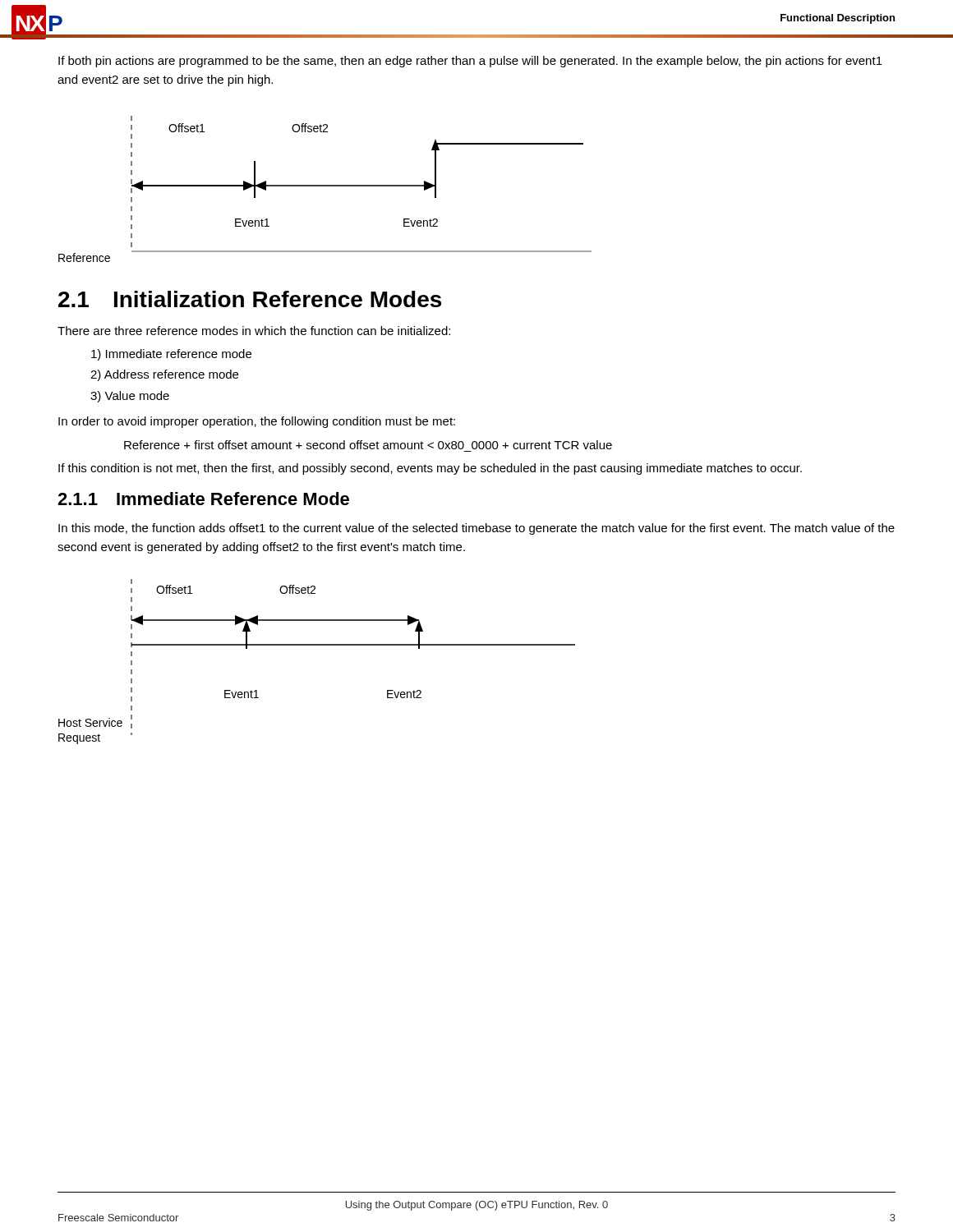Image resolution: width=953 pixels, height=1232 pixels.
Task: Point to the block starting "If both pin"
Action: pyautogui.click(x=470, y=70)
